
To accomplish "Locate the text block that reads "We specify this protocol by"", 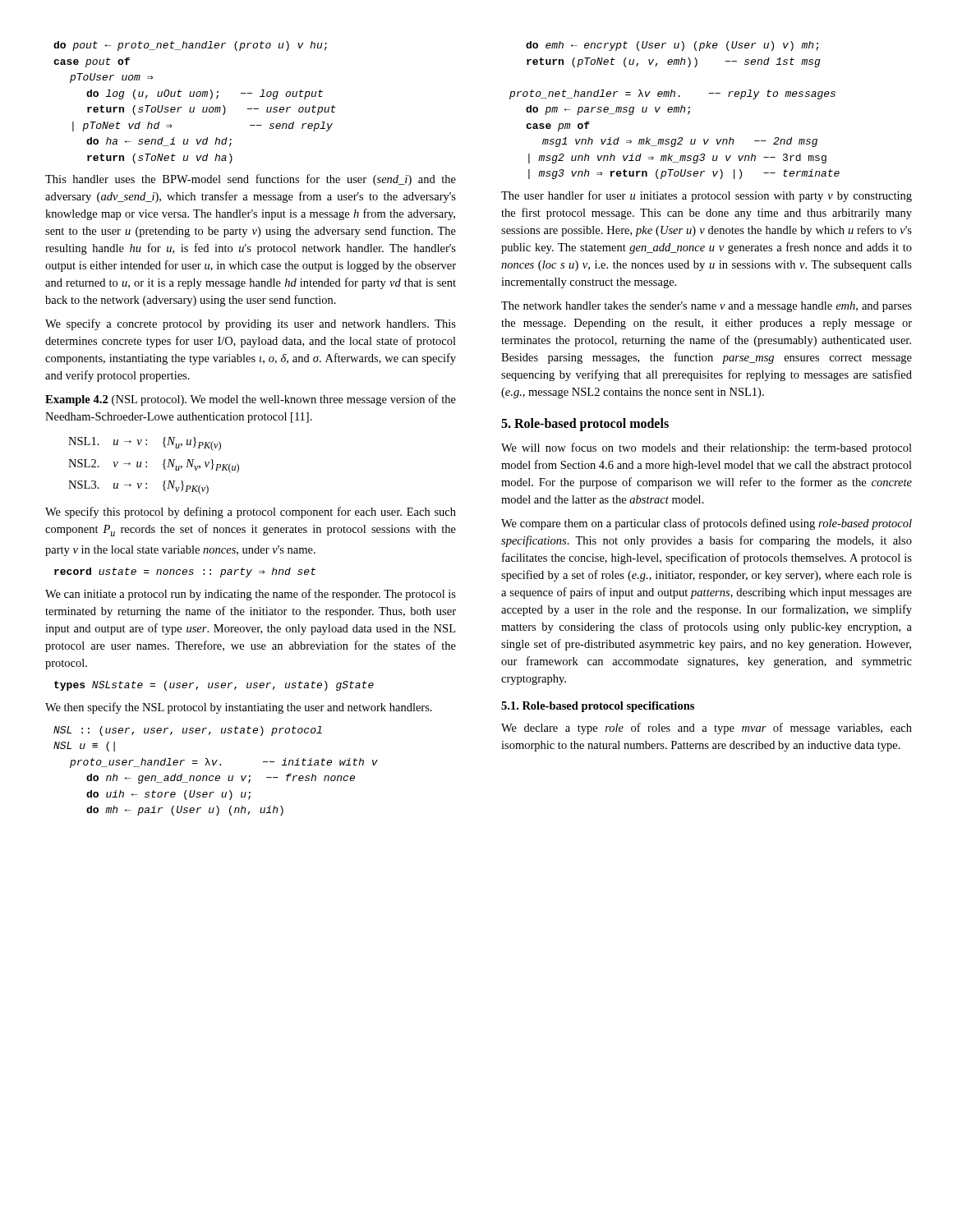I will pos(251,531).
